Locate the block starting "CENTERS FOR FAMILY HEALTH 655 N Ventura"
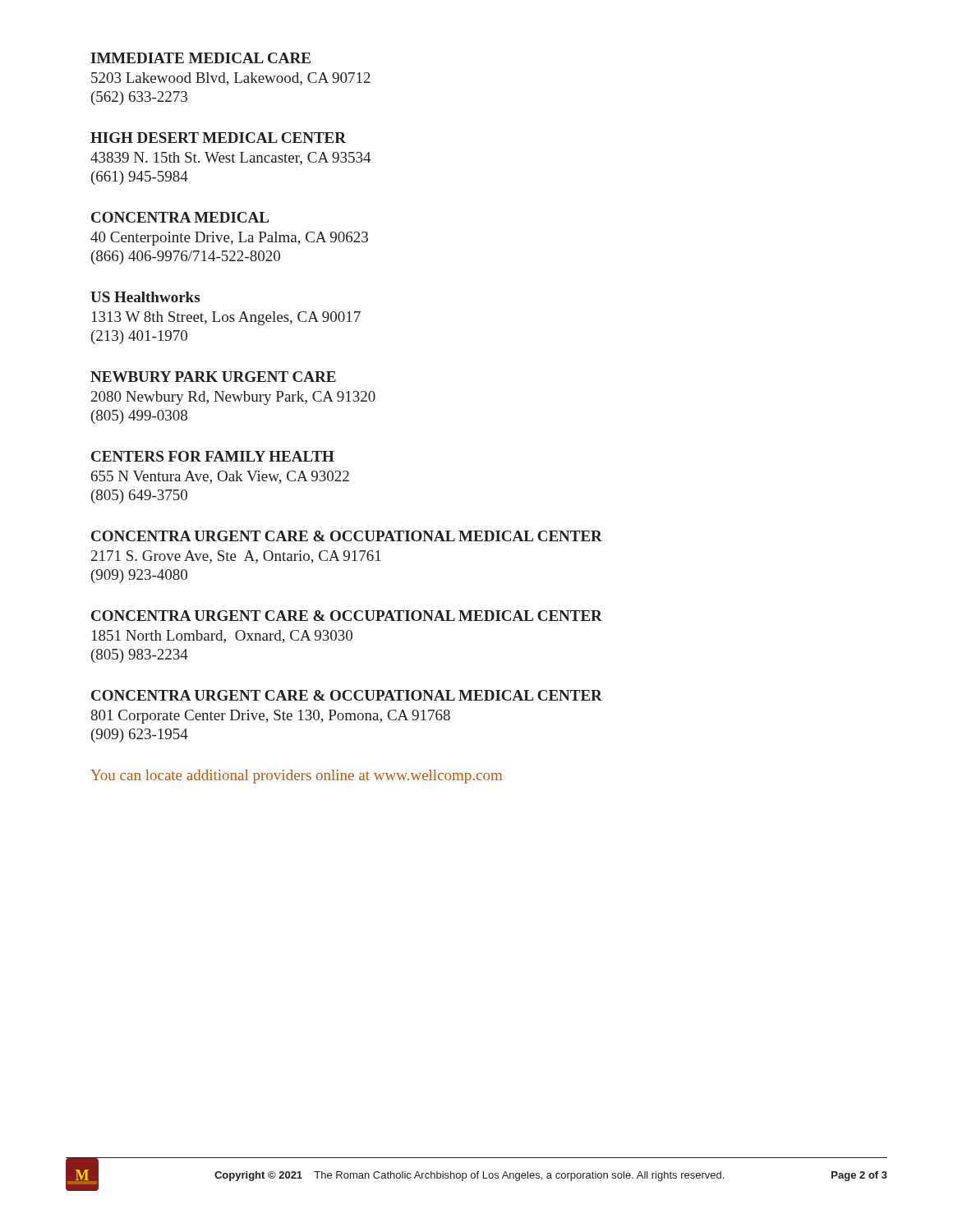This screenshot has height=1232, width=953. pyautogui.click(x=213, y=456)
